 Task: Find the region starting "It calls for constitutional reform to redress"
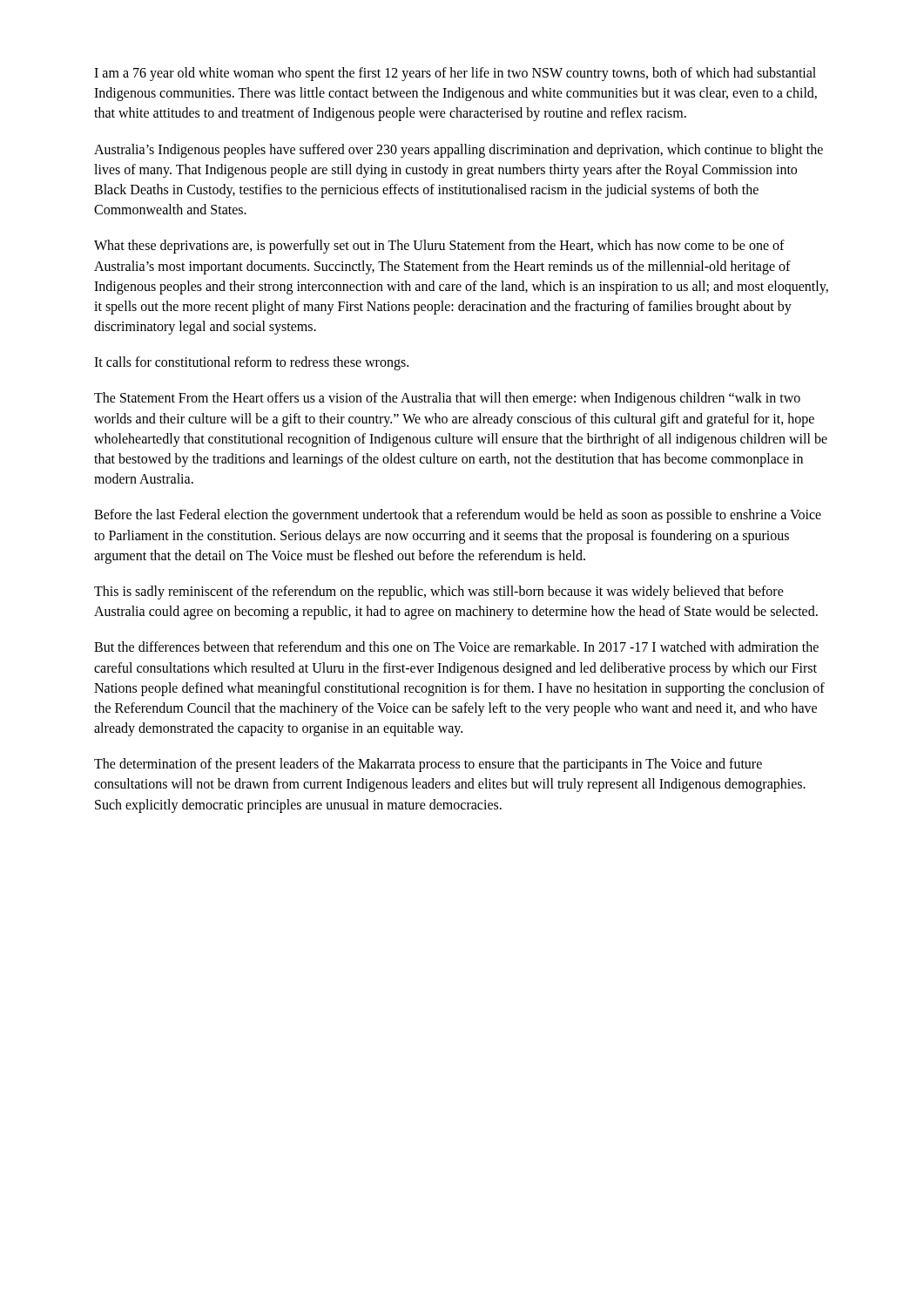pos(252,362)
